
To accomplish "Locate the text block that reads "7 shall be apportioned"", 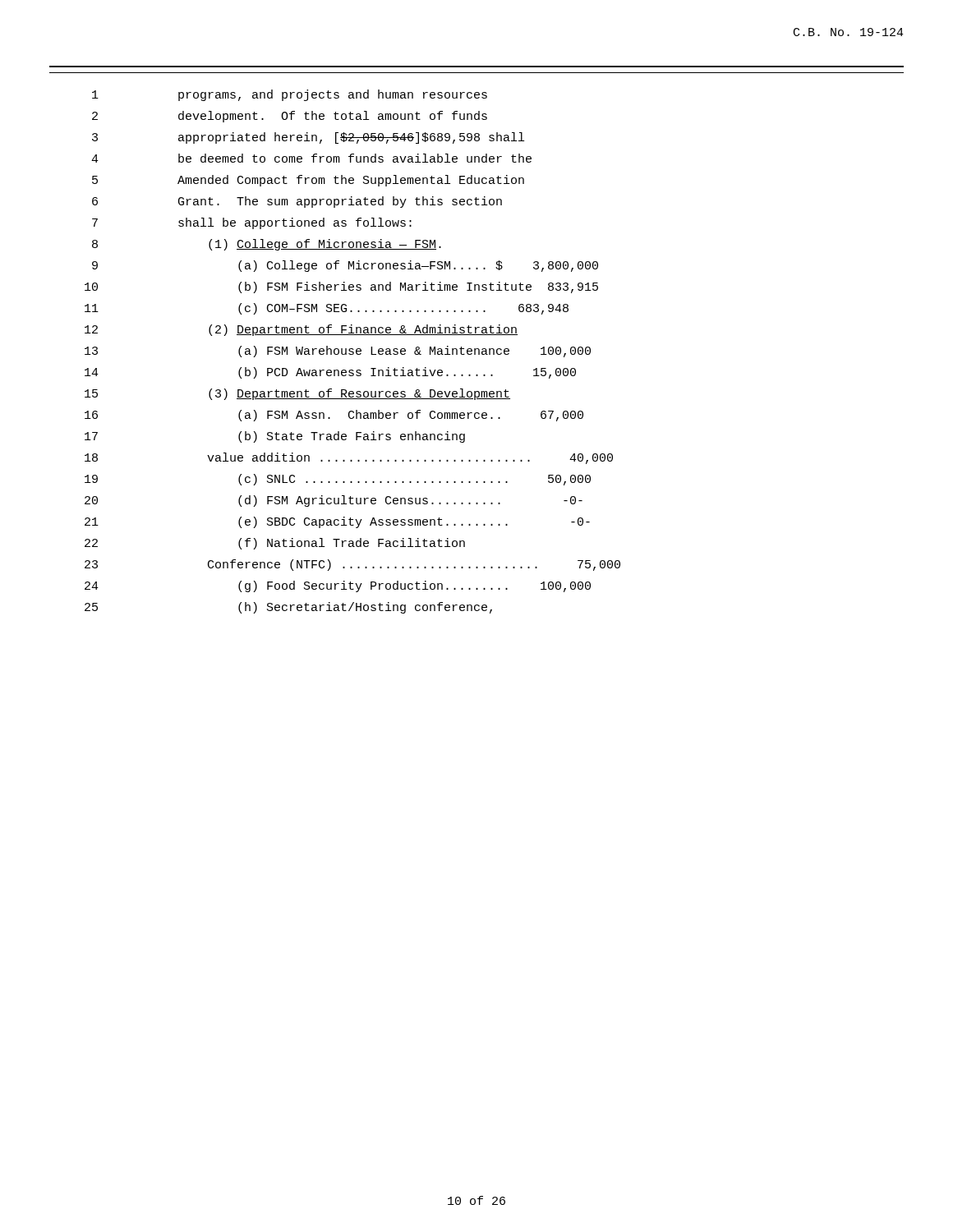I will coord(232,224).
